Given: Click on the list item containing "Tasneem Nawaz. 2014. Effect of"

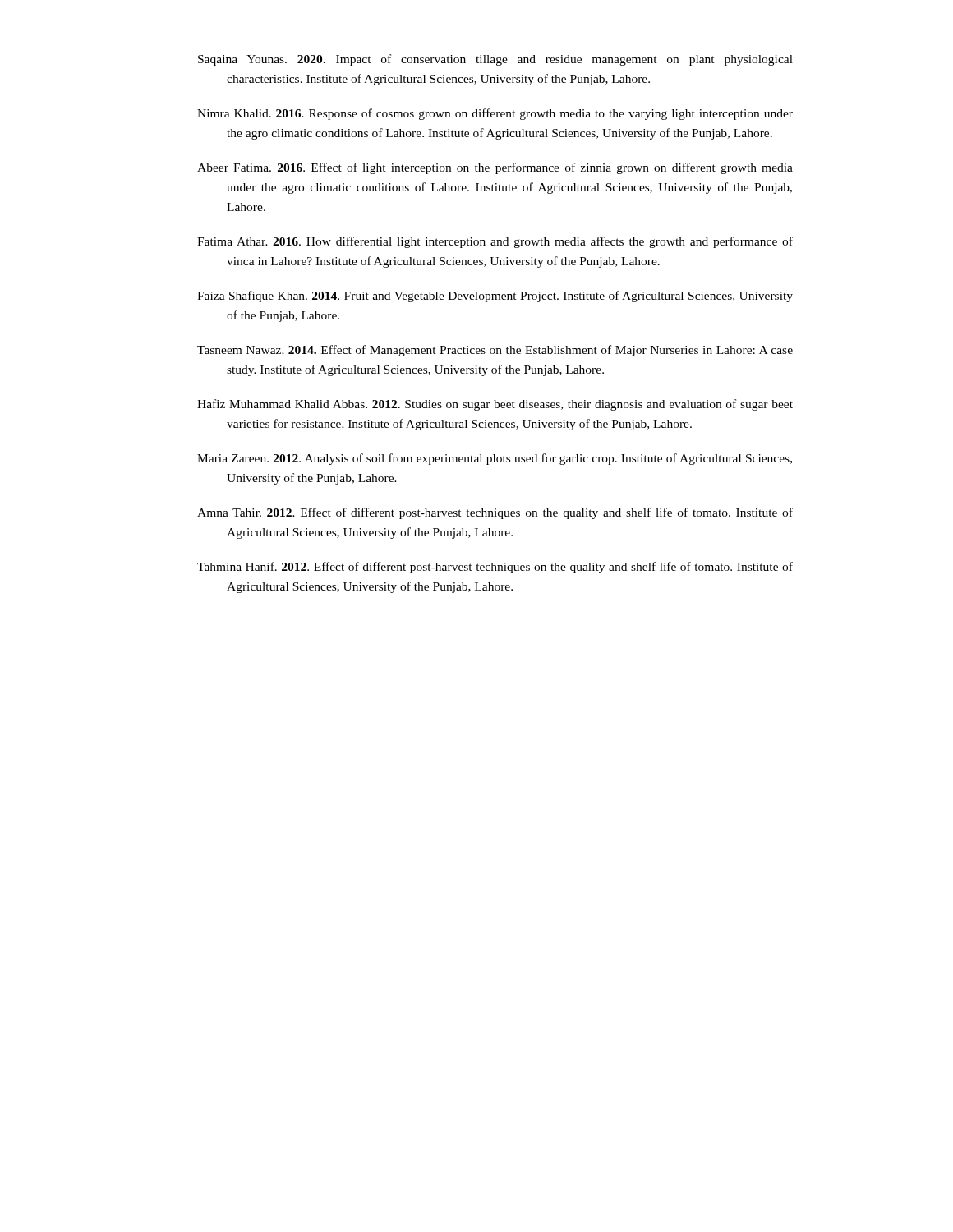Looking at the screenshot, I should click(495, 359).
